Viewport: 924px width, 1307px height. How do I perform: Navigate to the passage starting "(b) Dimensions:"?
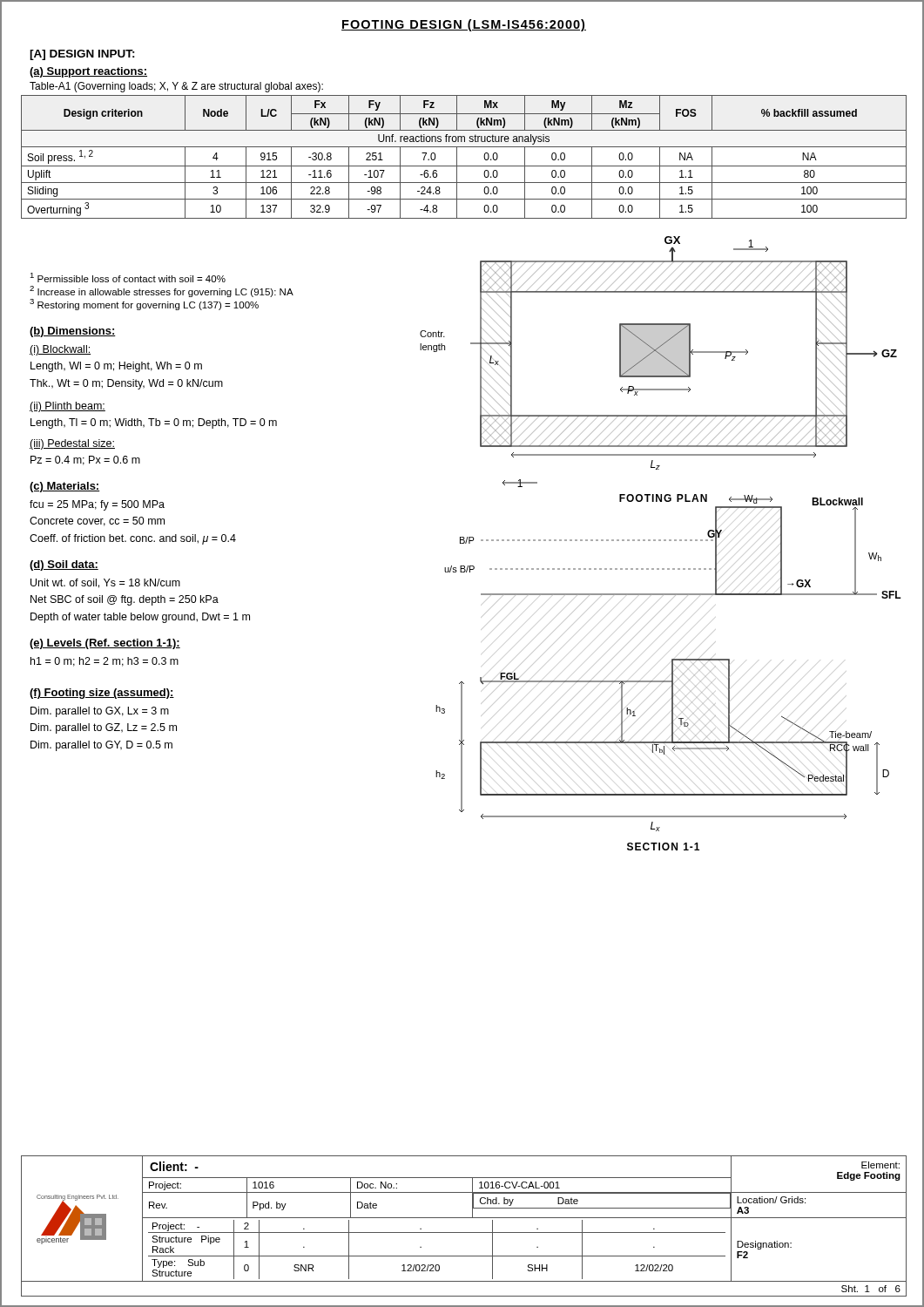[x=72, y=331]
